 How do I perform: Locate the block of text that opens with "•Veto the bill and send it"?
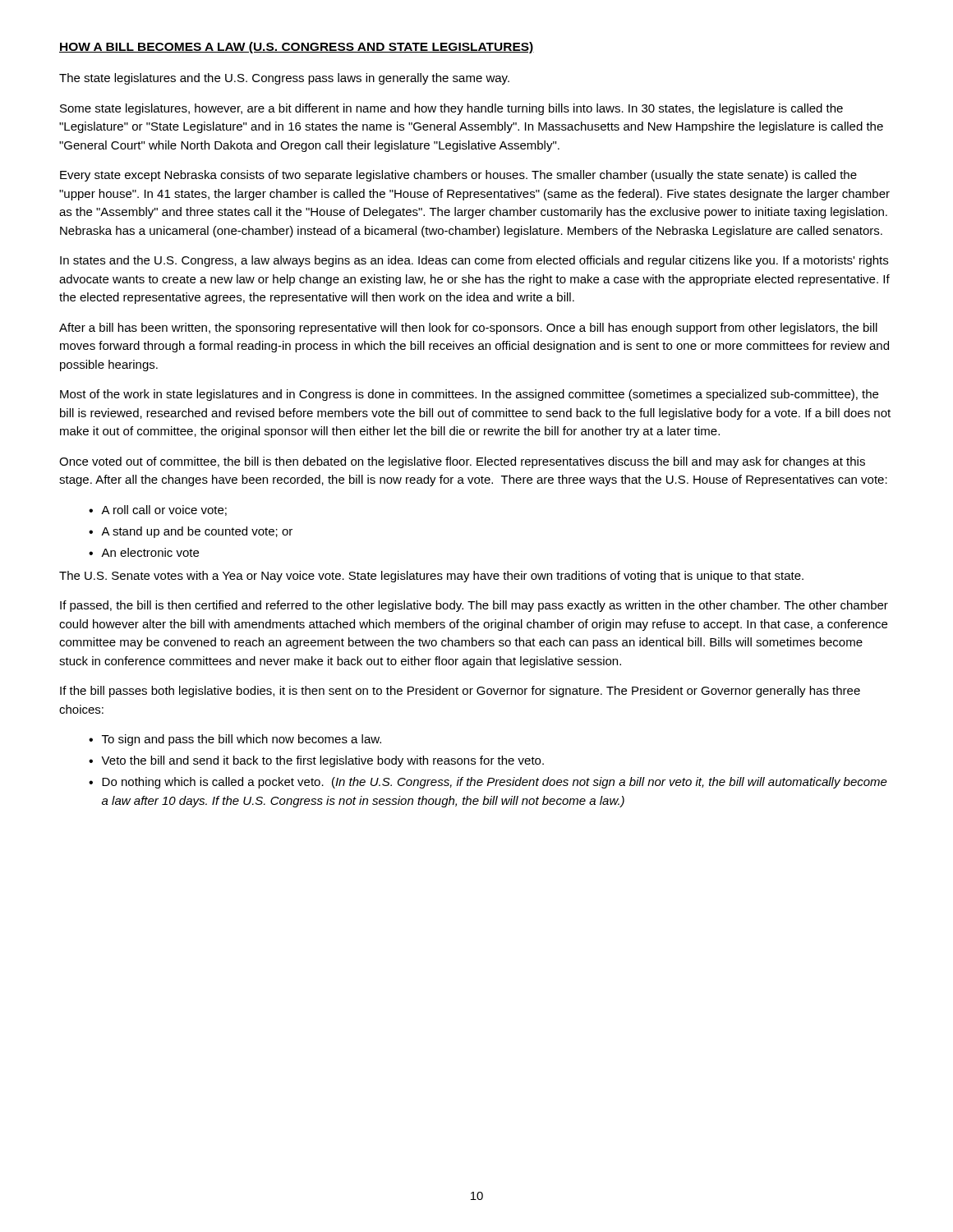317,761
